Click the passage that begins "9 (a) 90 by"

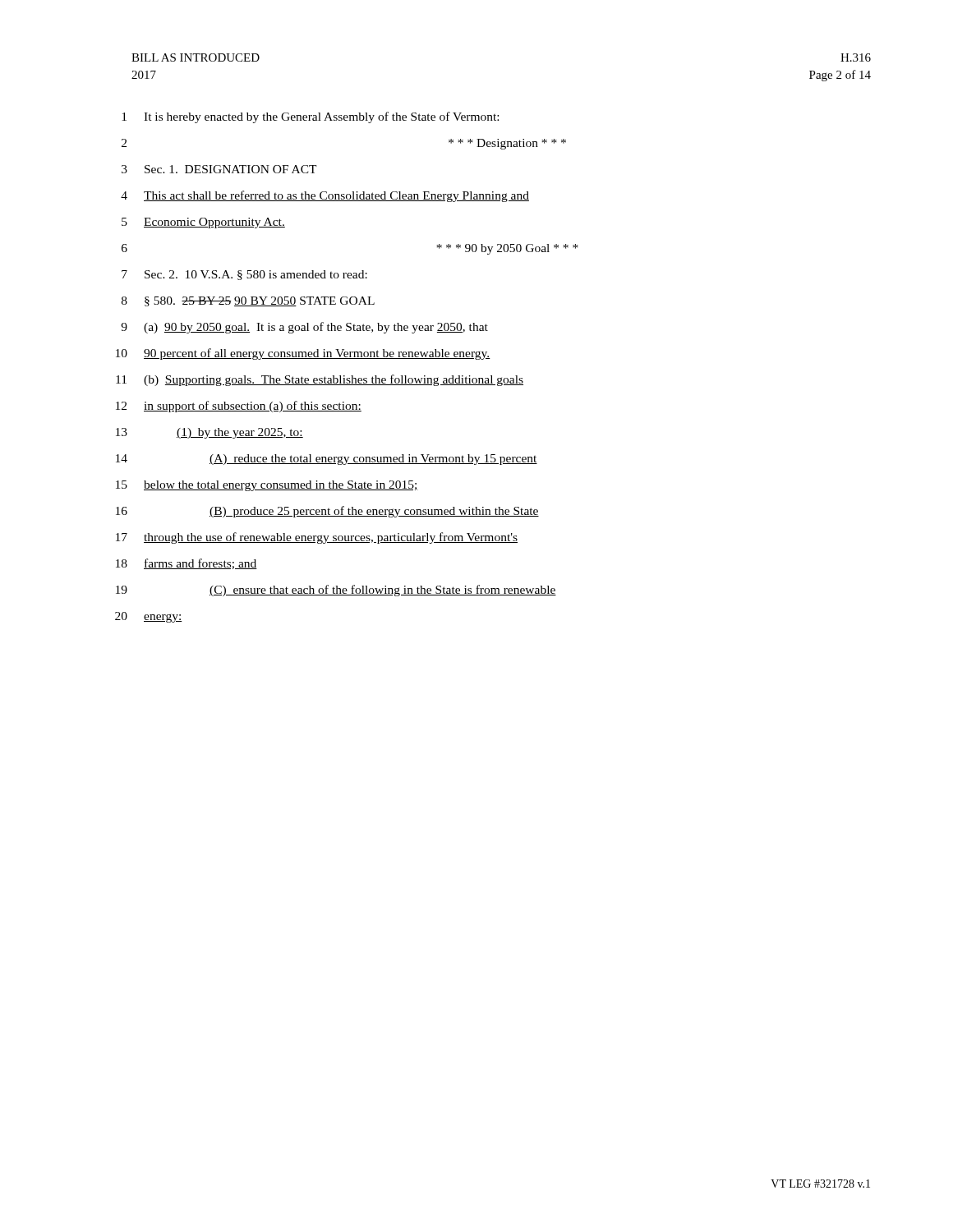click(x=476, y=327)
